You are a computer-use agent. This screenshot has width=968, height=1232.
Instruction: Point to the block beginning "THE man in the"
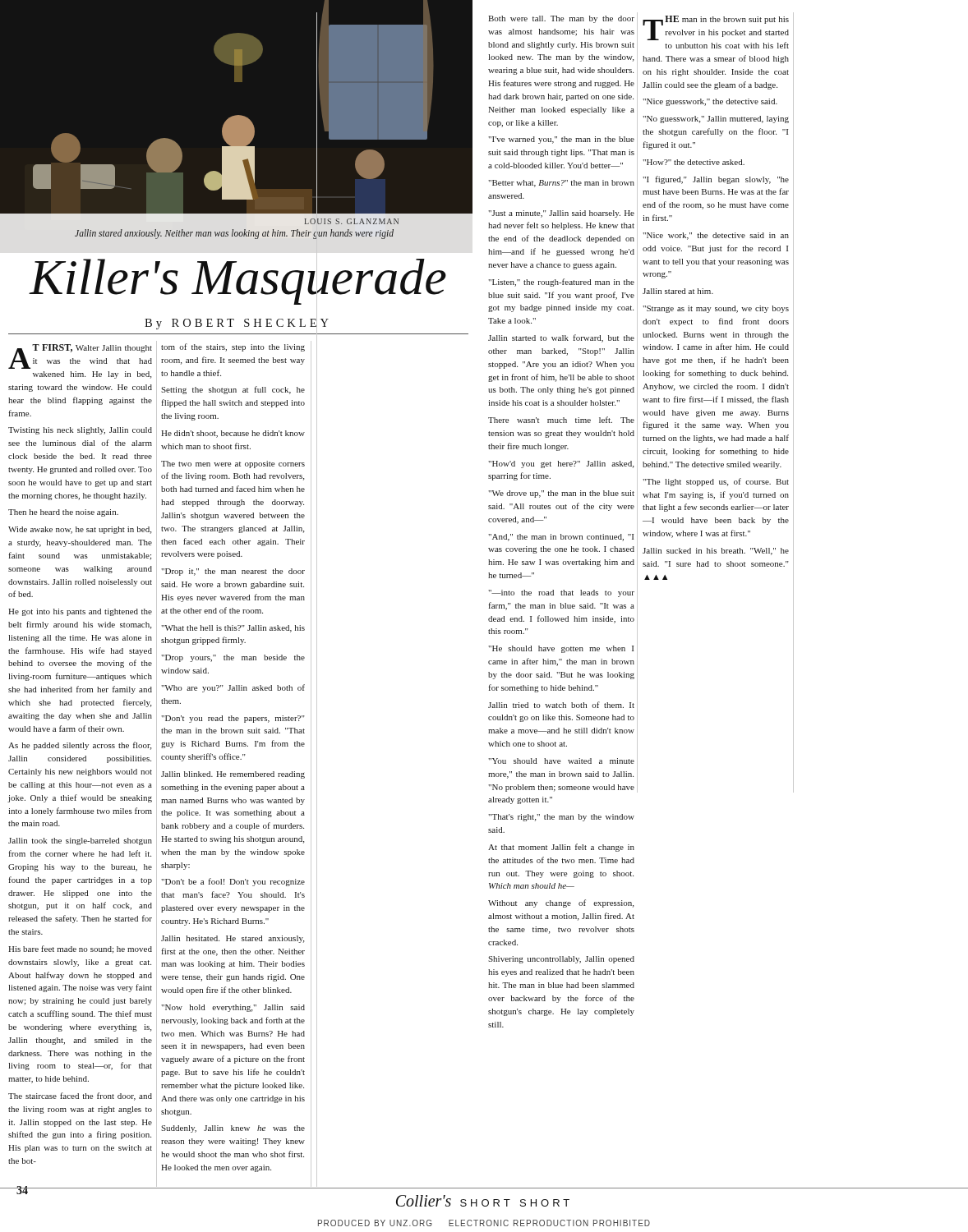(716, 298)
